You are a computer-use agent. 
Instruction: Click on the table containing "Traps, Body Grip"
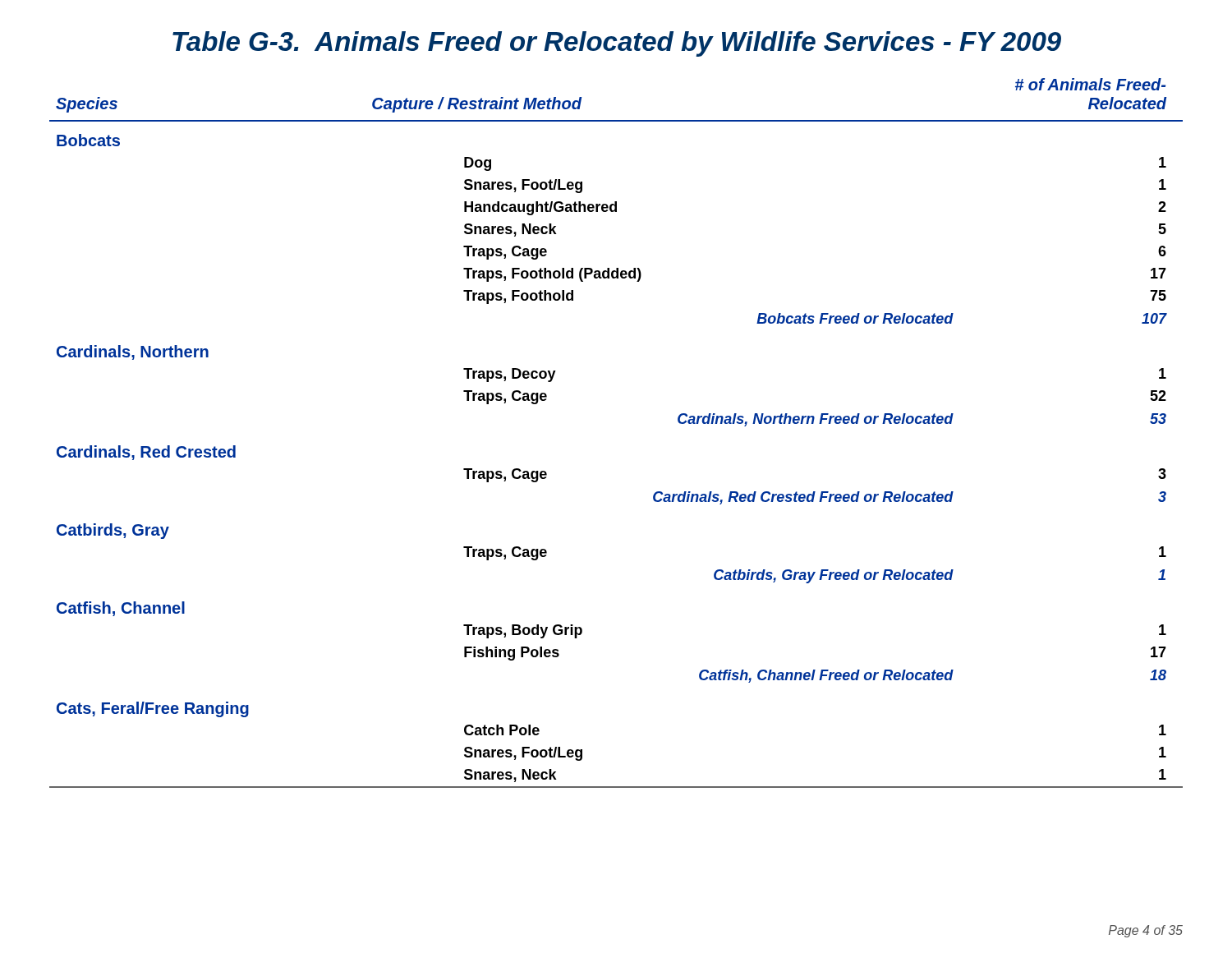tap(616, 433)
